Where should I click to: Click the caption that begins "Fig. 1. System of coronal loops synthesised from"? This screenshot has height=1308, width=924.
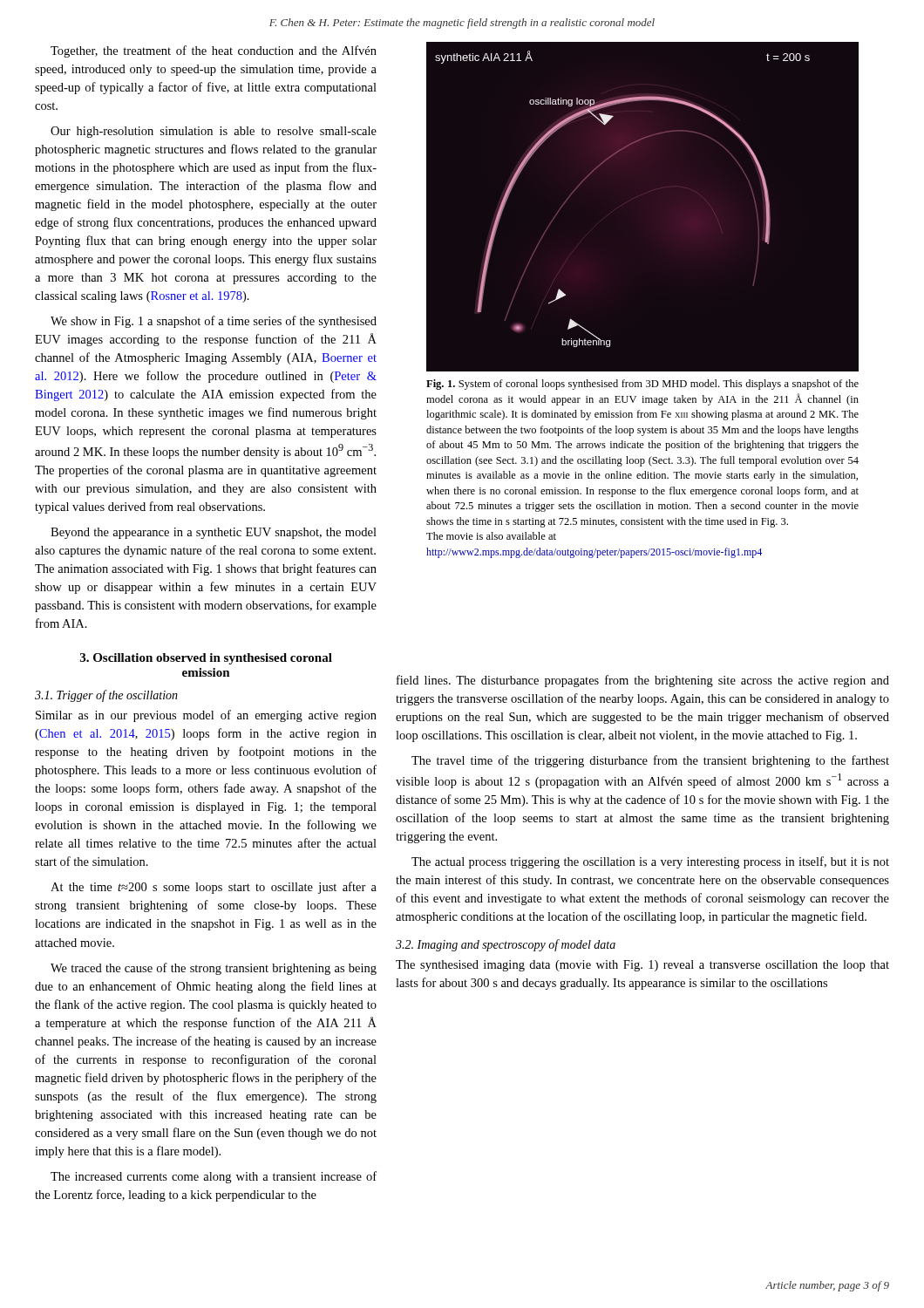(x=642, y=468)
